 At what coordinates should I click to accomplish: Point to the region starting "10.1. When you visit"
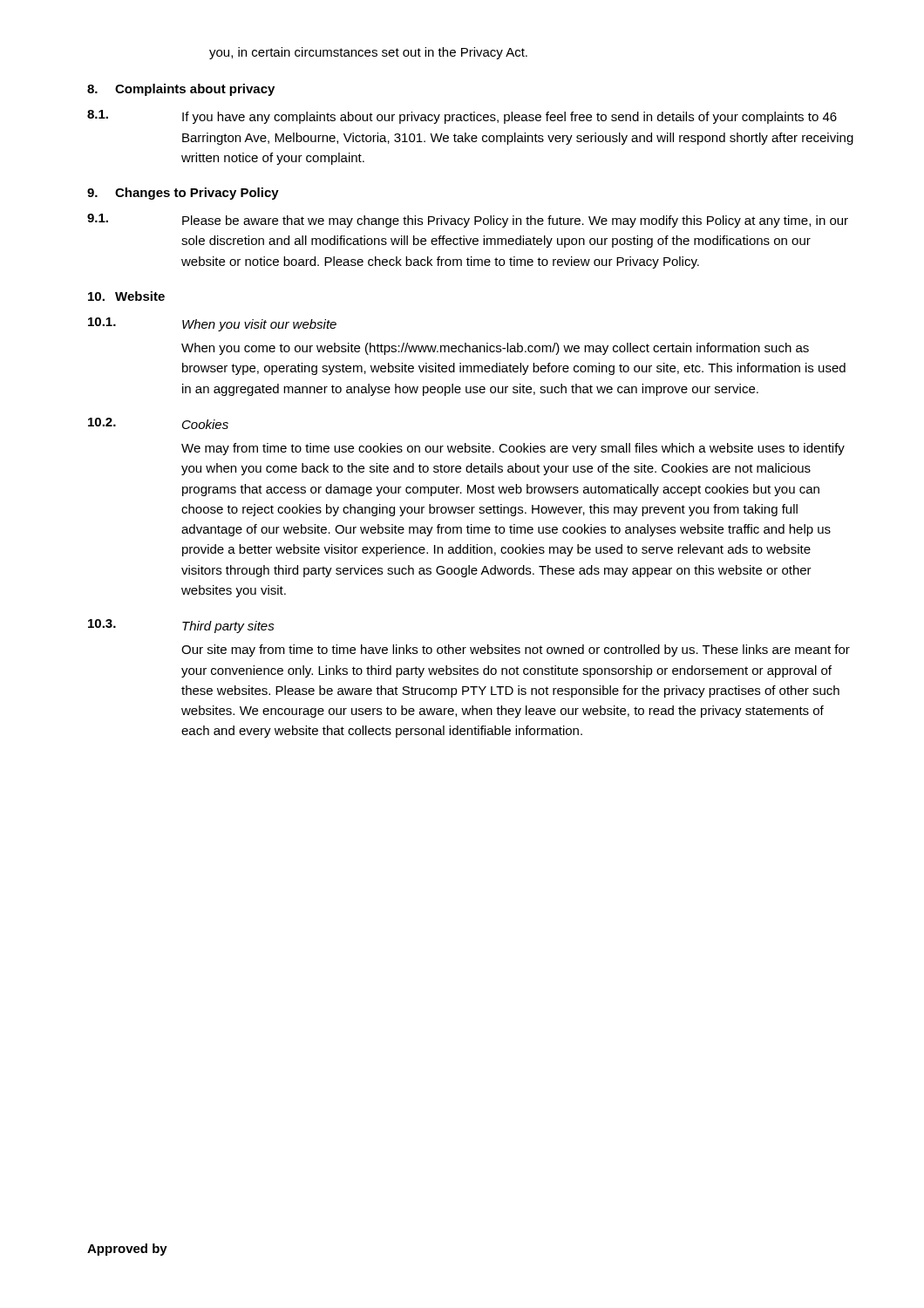pyautogui.click(x=471, y=356)
